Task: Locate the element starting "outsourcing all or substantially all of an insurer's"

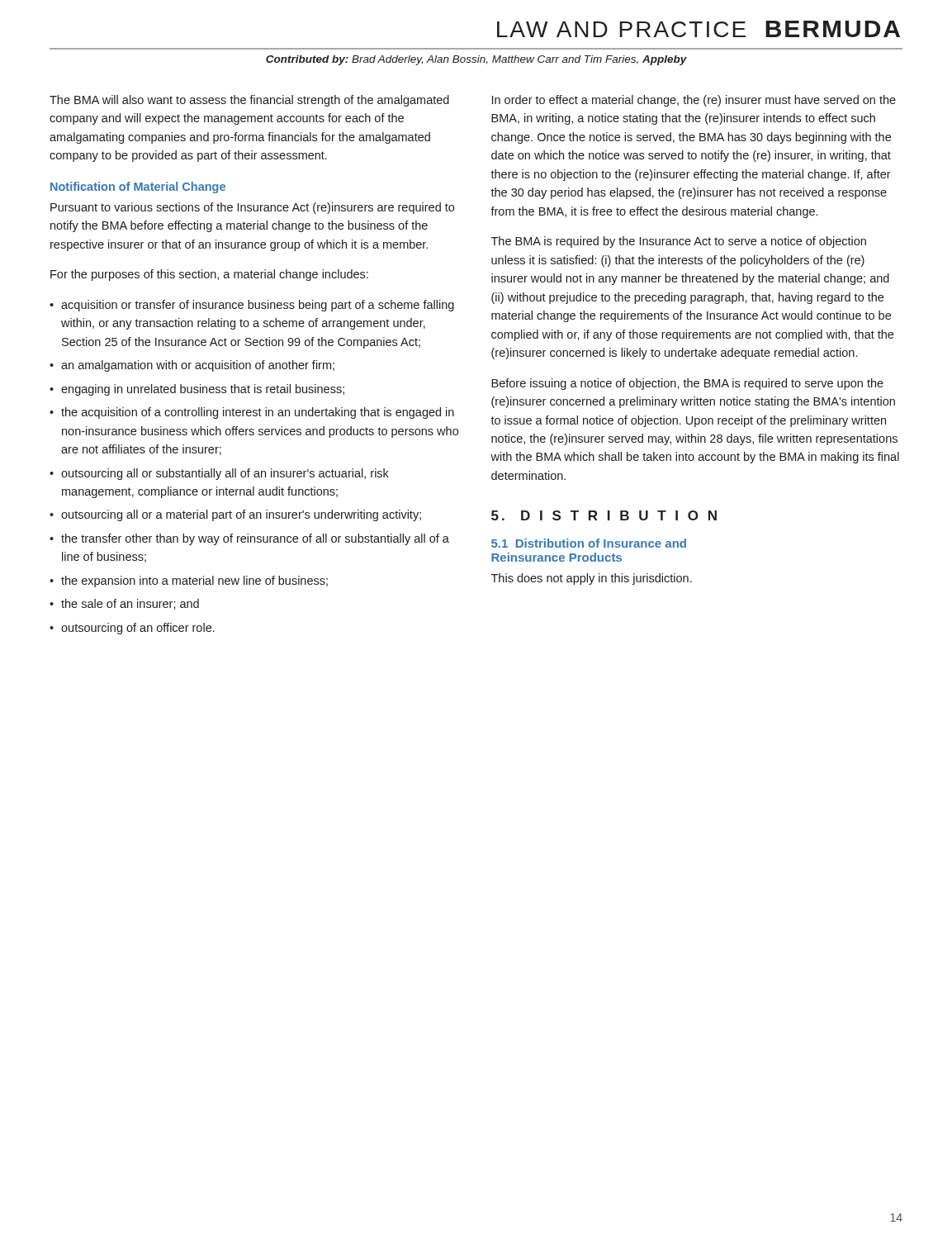Action: 225,482
